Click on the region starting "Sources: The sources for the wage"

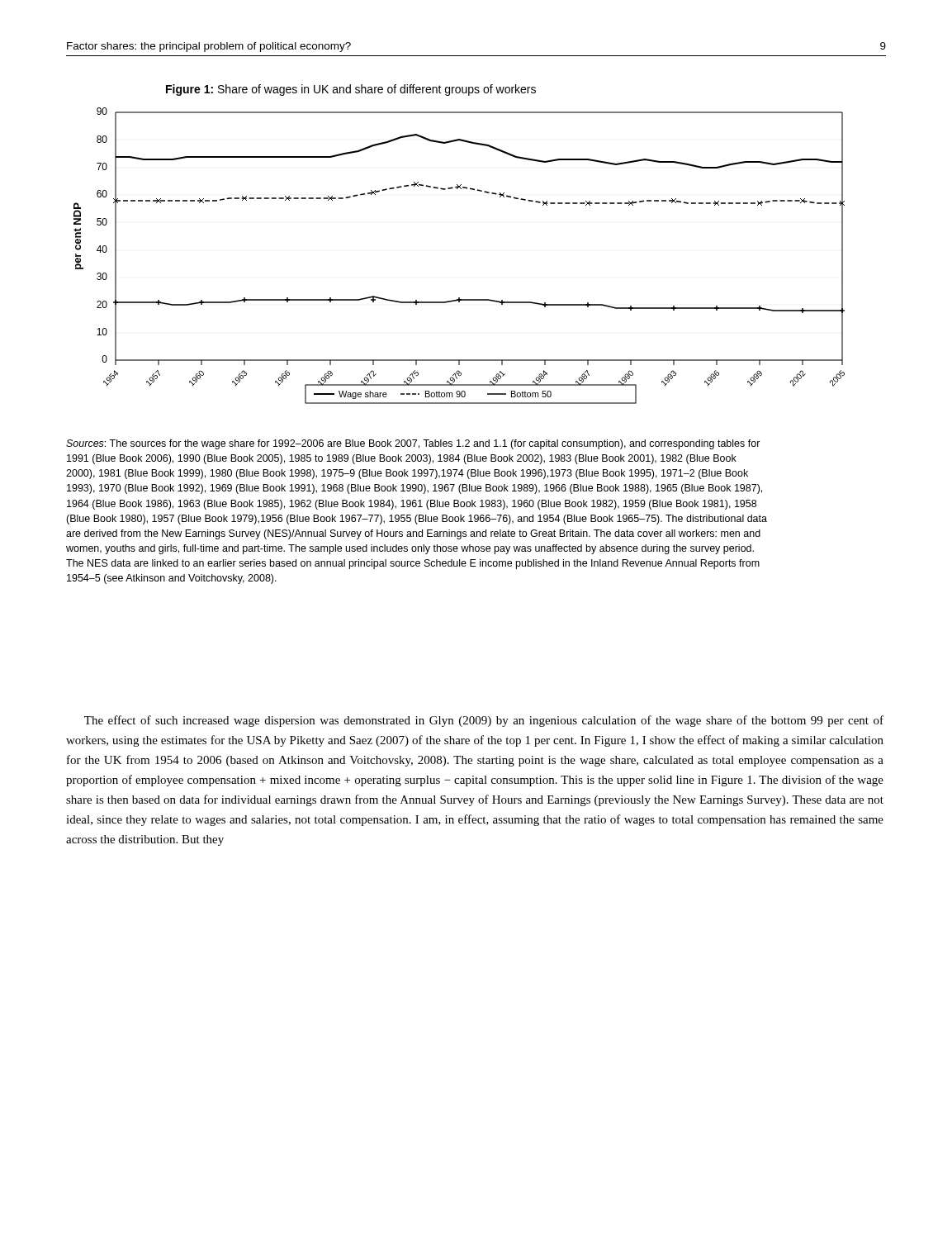click(x=417, y=511)
